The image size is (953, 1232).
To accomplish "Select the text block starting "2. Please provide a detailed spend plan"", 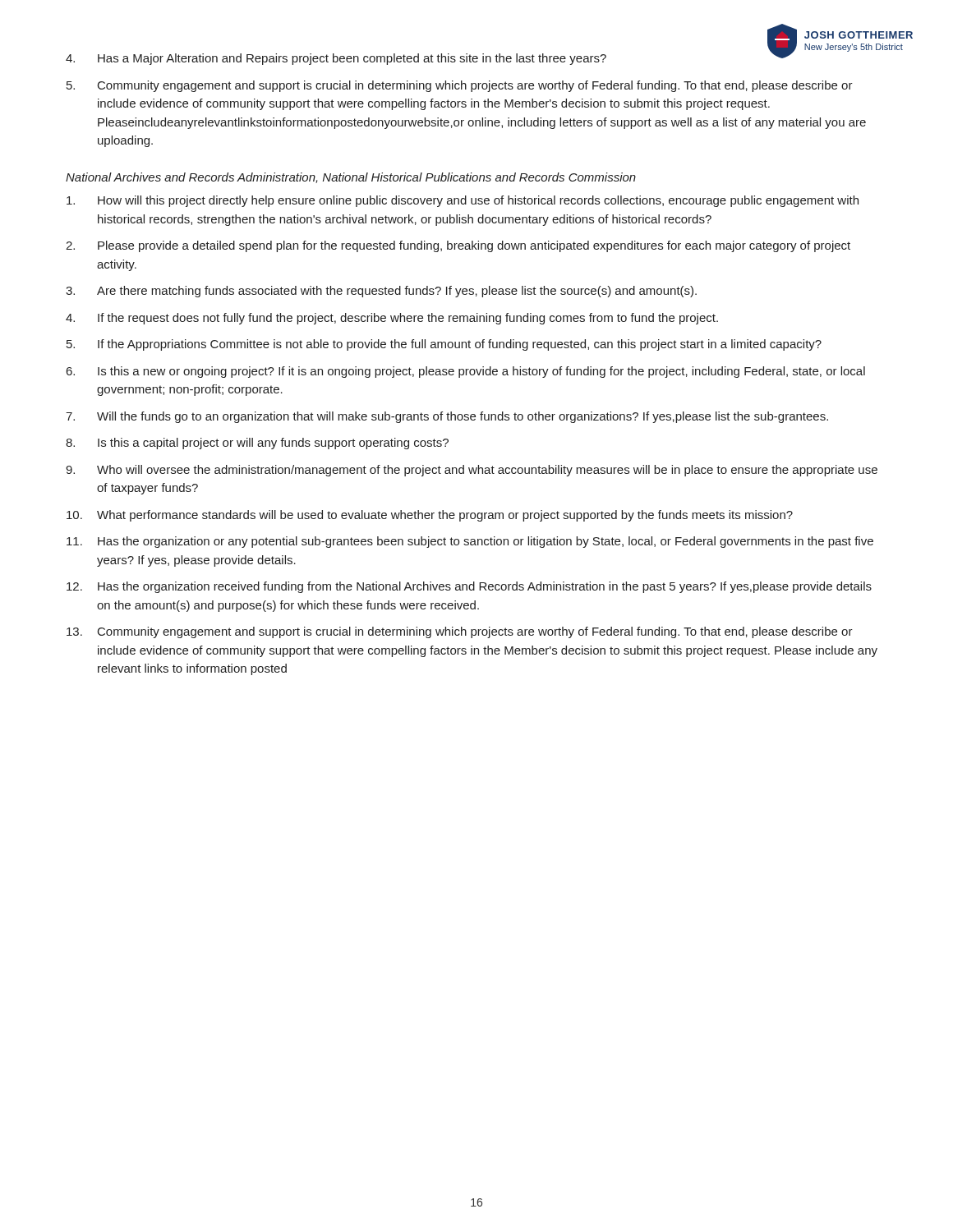I will click(476, 255).
